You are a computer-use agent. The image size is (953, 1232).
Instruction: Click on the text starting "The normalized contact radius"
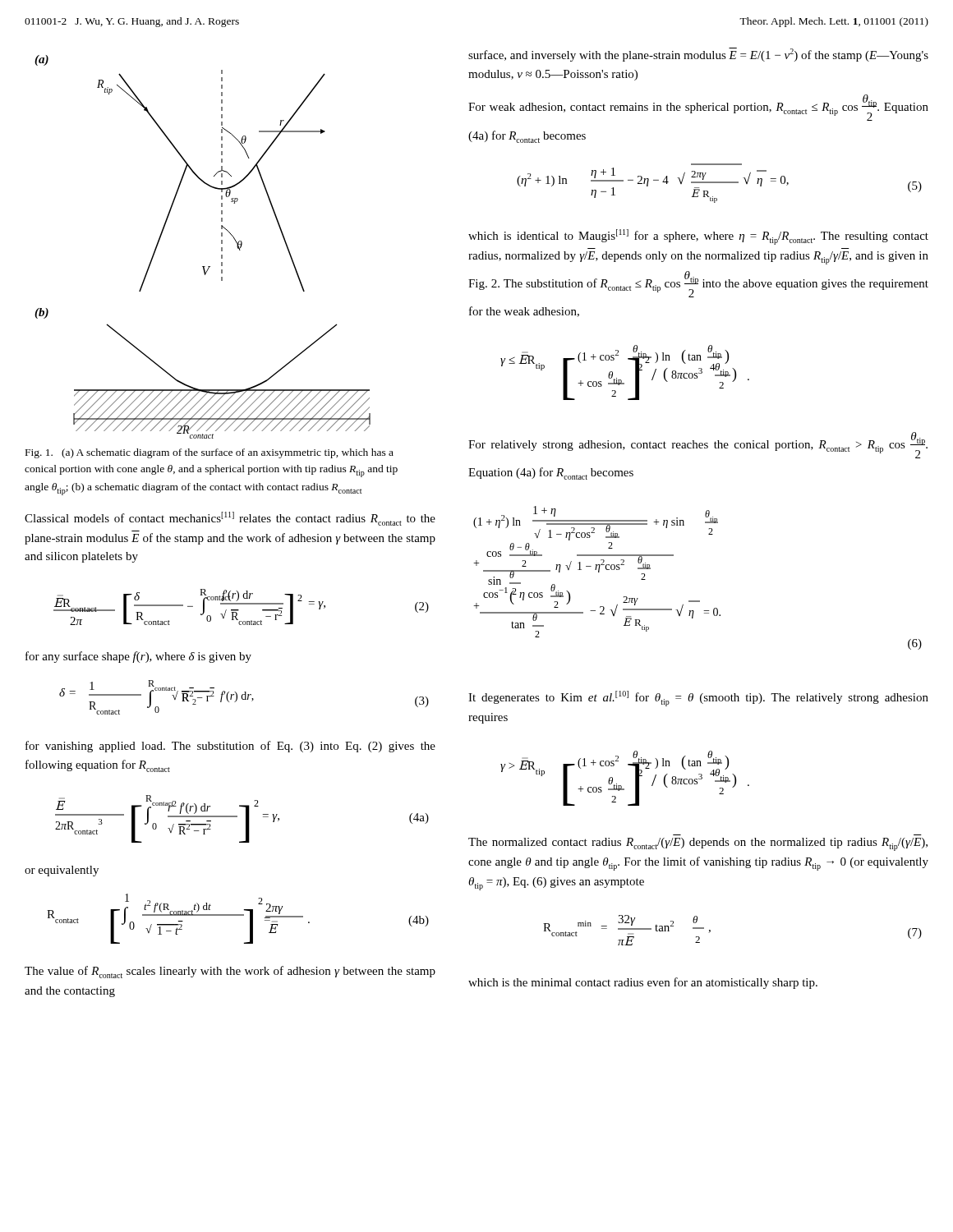pos(698,862)
